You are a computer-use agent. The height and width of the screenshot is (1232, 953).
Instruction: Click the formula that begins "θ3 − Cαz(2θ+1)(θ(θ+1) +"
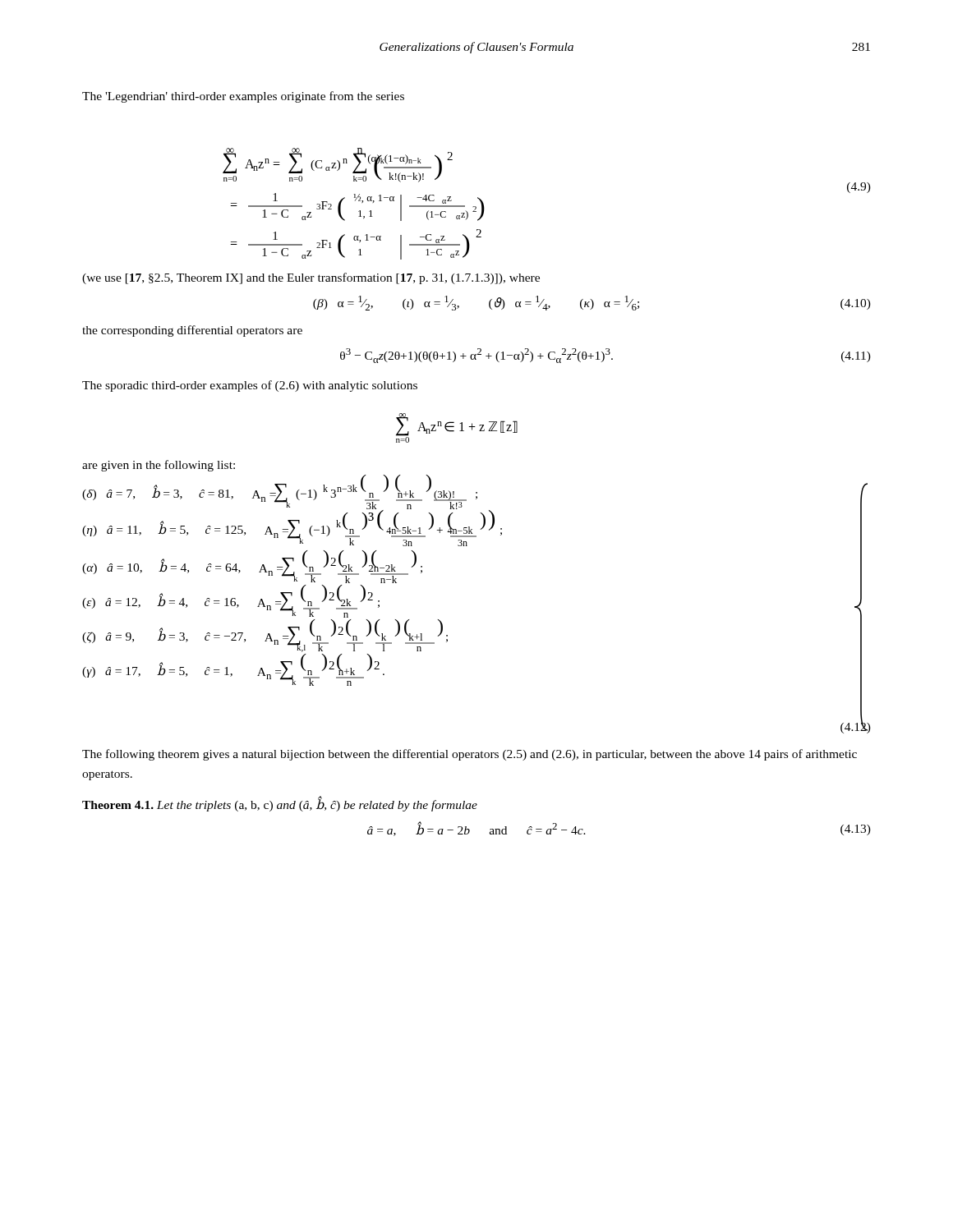tap(476, 356)
